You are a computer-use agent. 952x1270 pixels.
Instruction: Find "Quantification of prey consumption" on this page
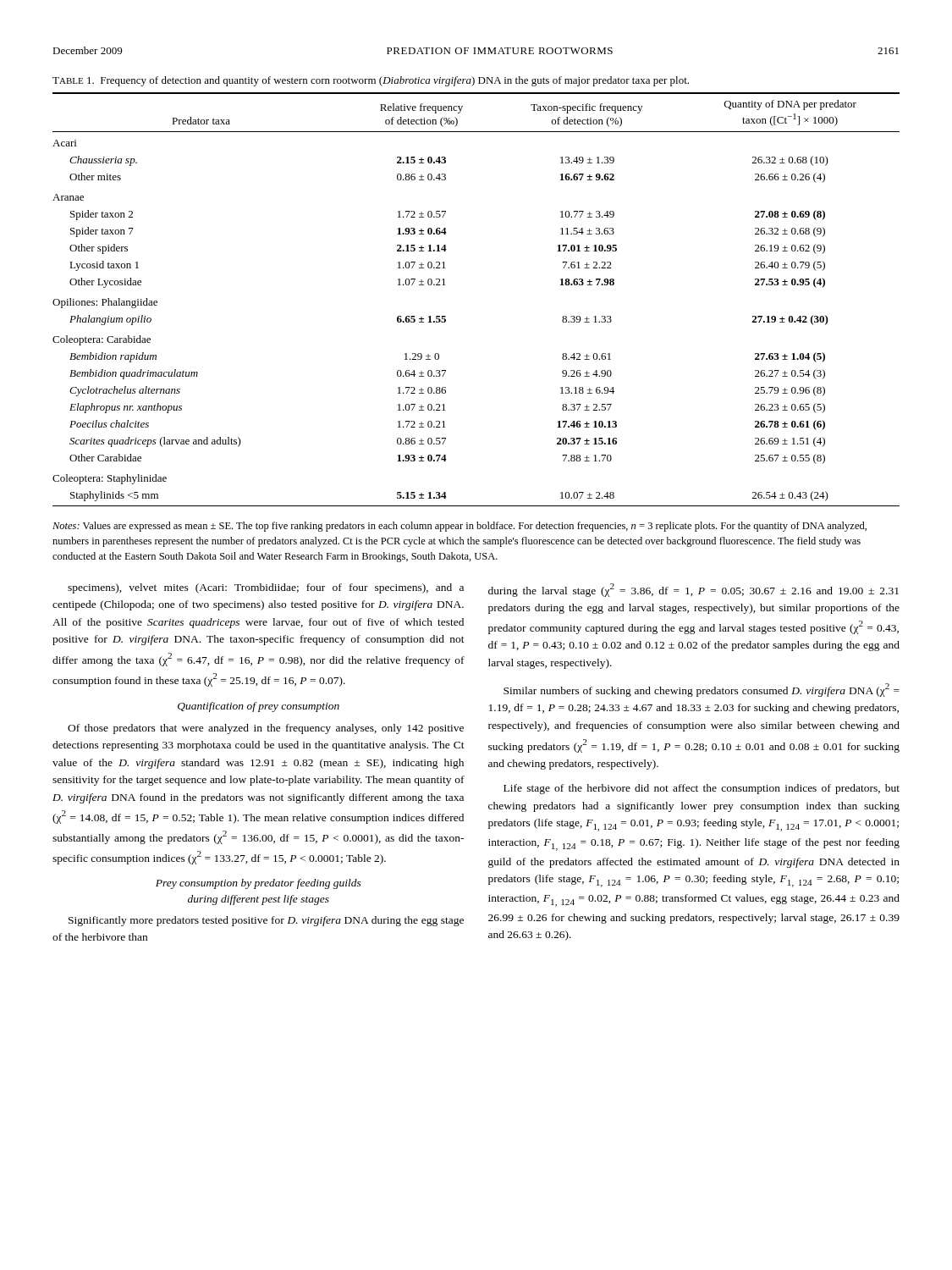258,706
